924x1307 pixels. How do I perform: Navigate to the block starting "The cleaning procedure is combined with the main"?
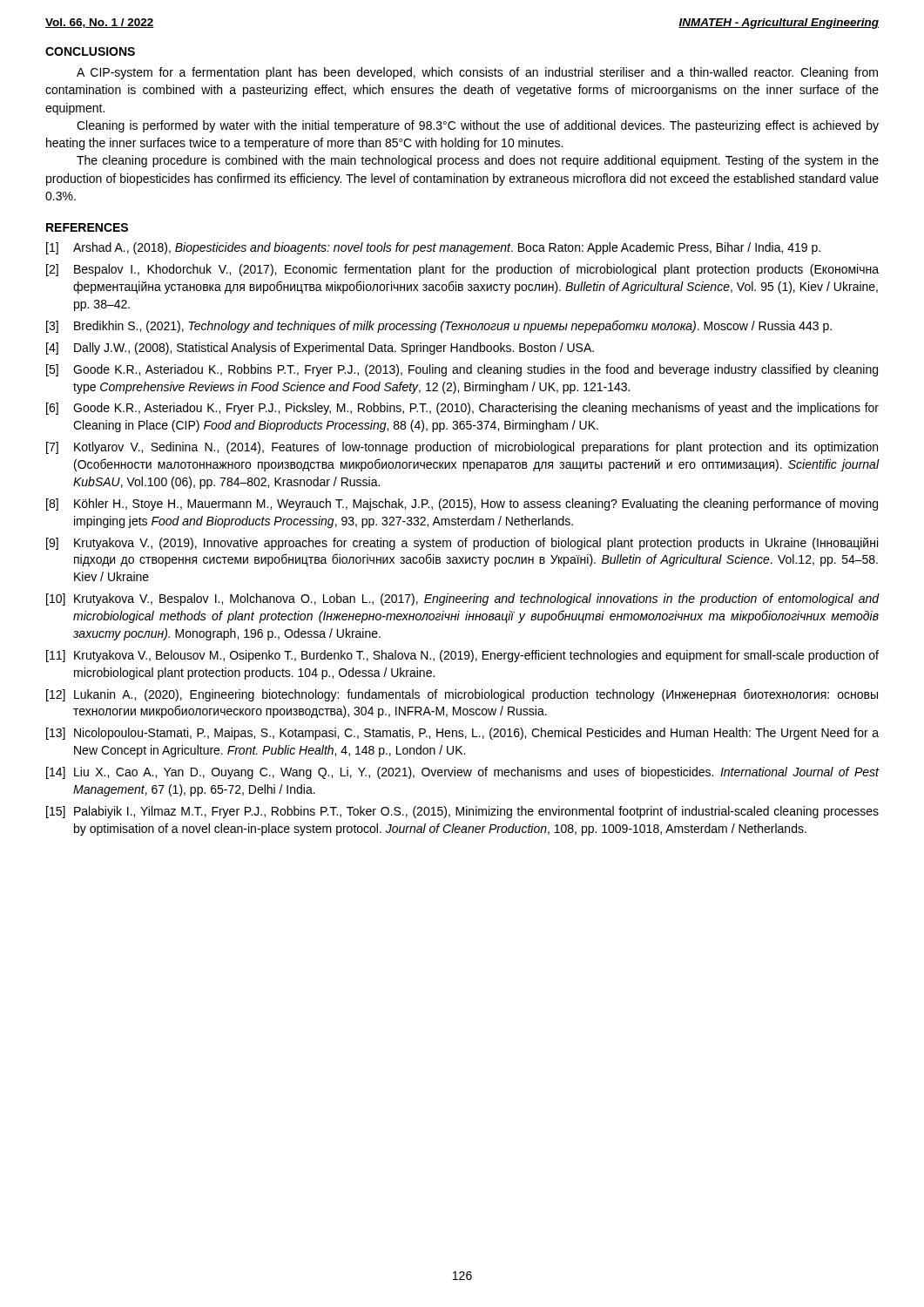[x=462, y=178]
